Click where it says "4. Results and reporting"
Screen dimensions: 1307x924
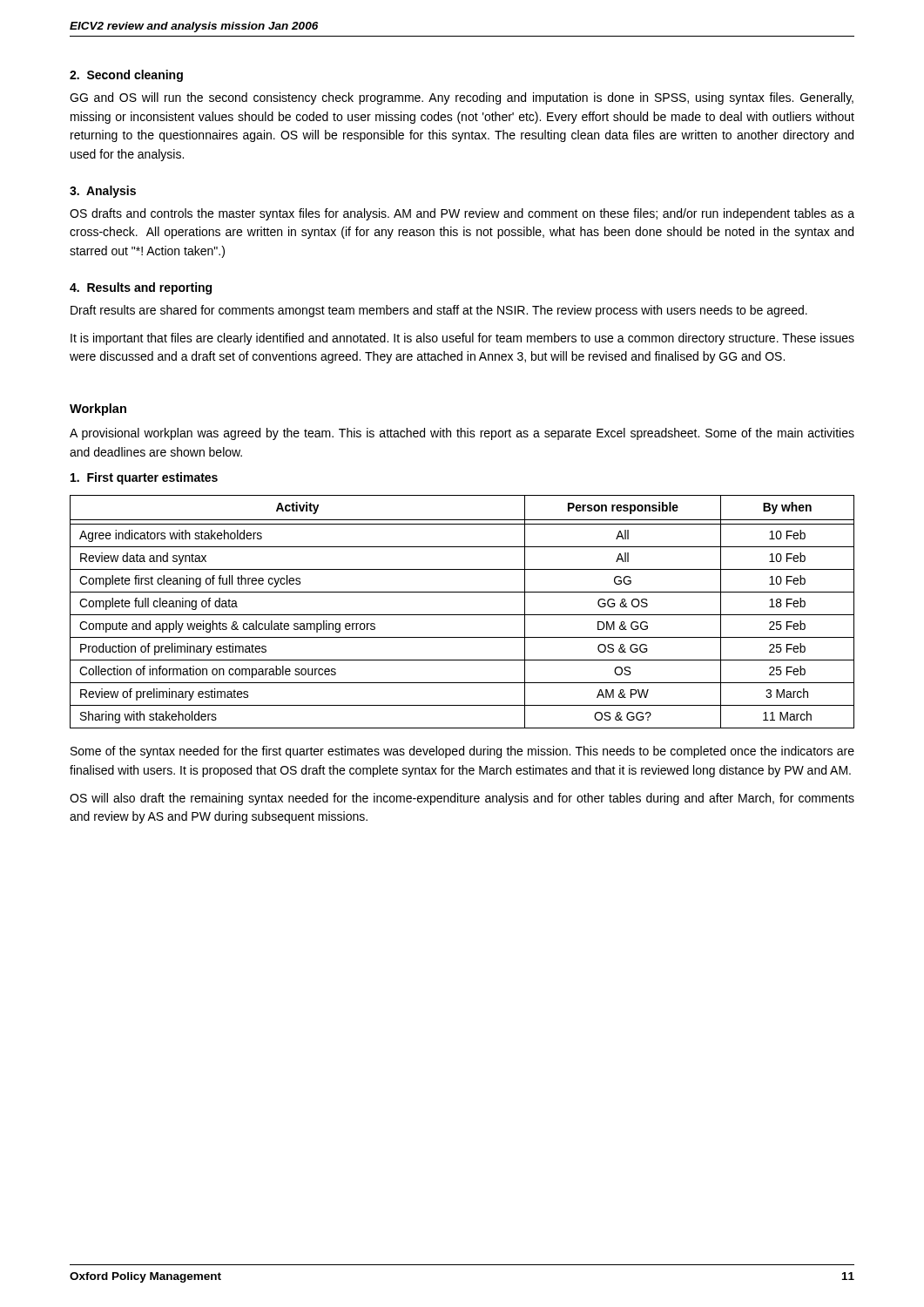[x=141, y=287]
